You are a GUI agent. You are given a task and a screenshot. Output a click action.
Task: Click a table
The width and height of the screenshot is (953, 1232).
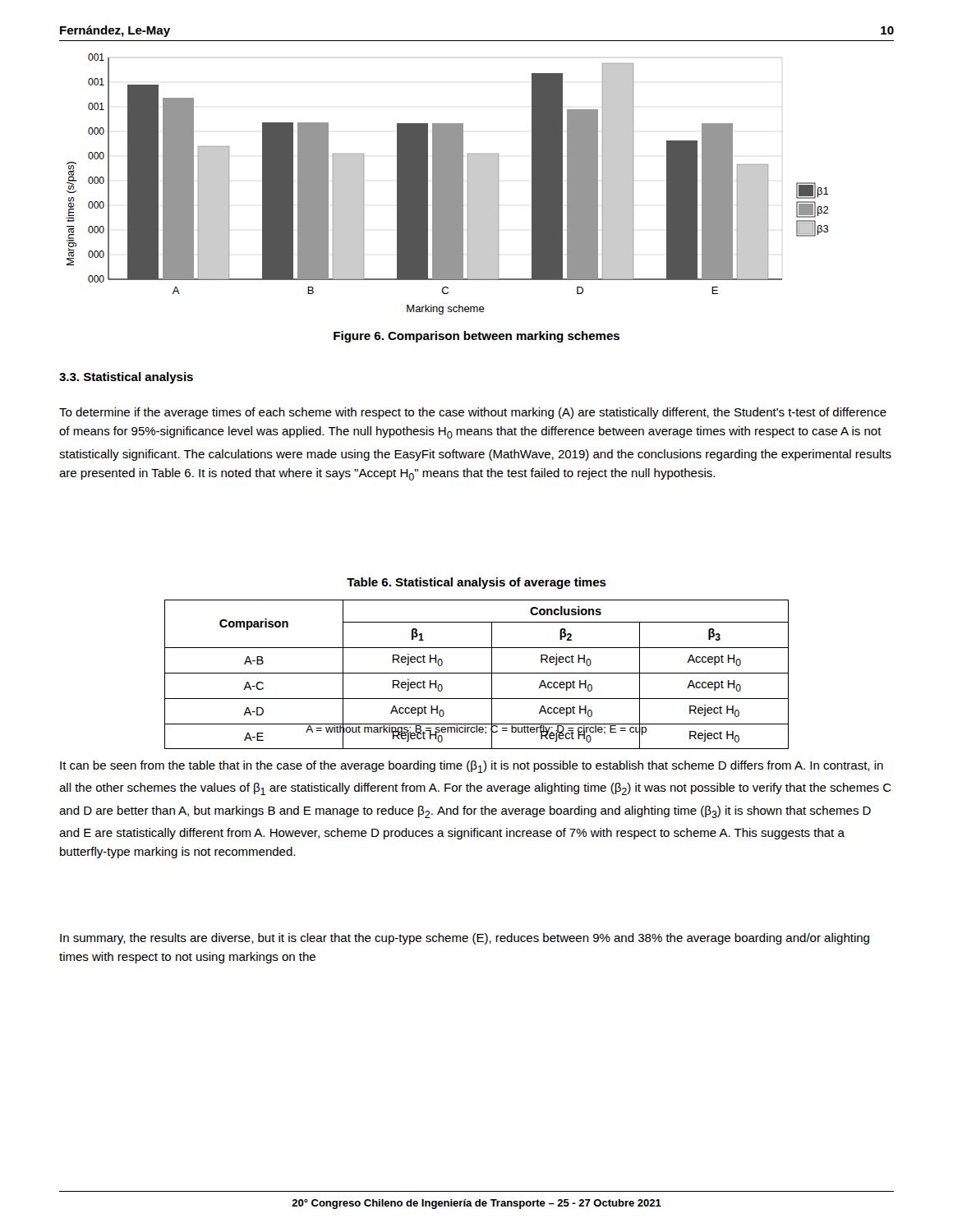pos(476,675)
